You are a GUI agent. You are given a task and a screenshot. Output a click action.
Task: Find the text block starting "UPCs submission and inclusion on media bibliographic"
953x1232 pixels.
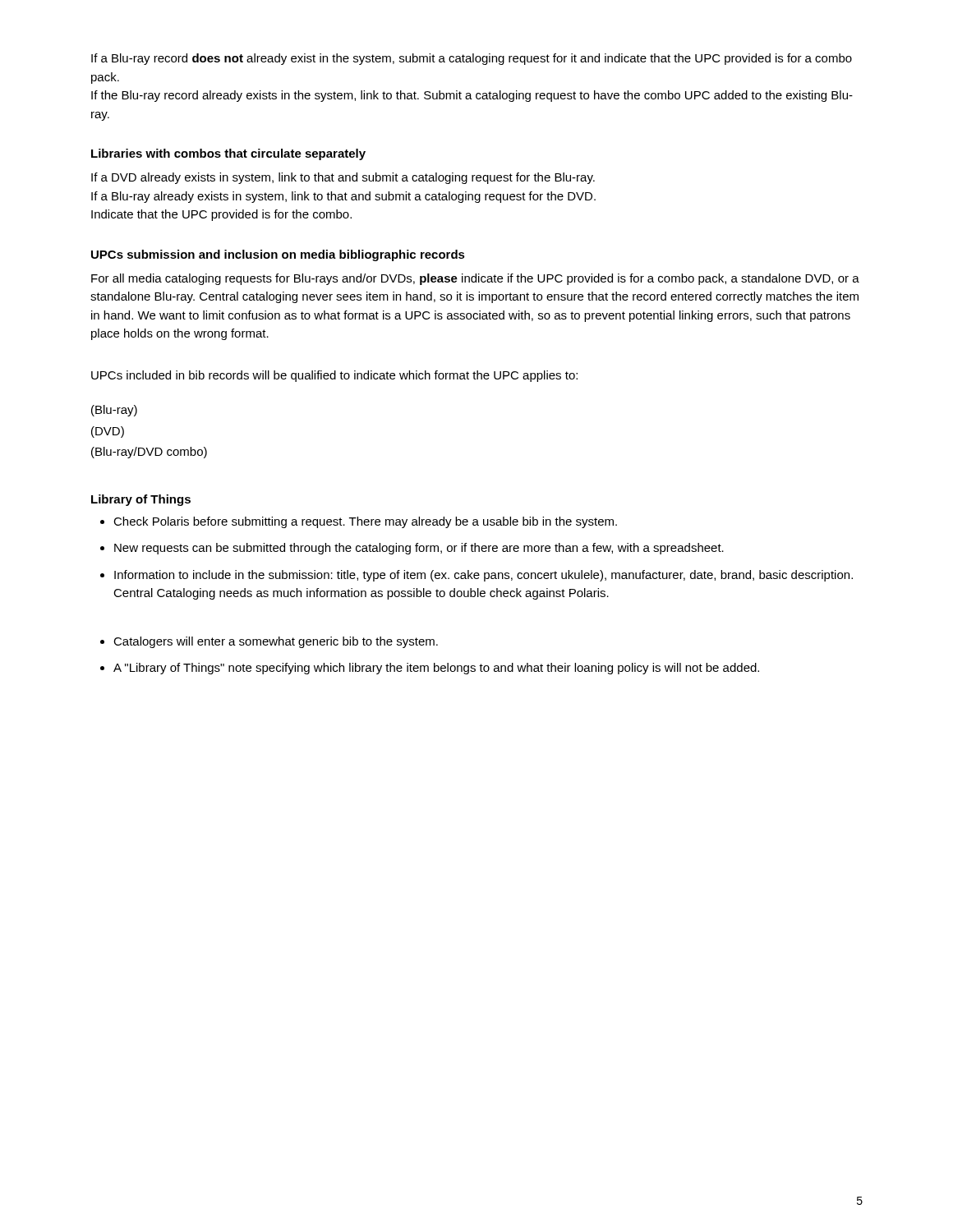click(x=278, y=254)
